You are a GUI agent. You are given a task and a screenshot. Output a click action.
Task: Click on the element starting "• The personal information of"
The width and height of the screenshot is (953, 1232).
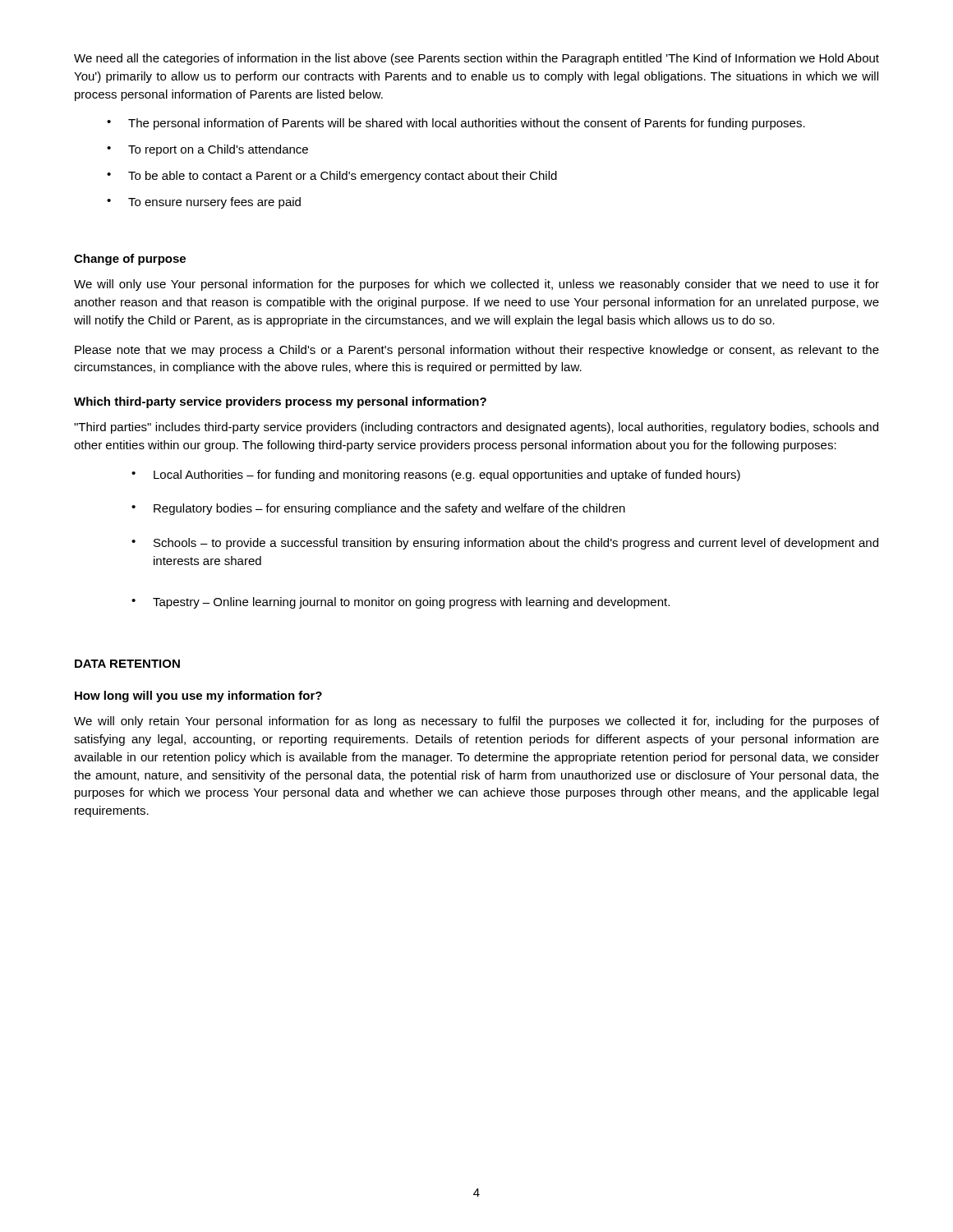point(493,123)
